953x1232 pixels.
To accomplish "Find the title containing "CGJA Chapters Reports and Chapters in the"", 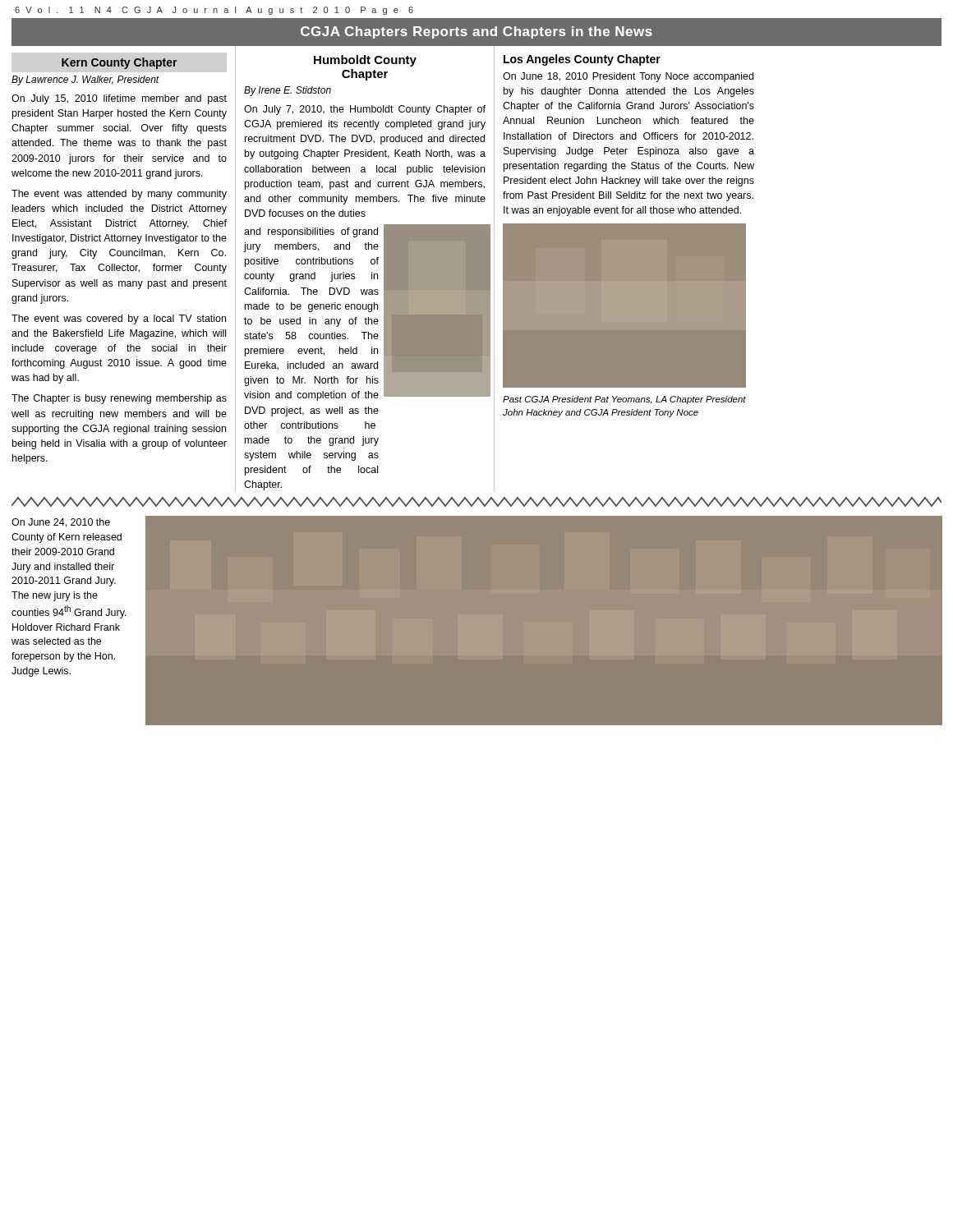I will tap(476, 32).
